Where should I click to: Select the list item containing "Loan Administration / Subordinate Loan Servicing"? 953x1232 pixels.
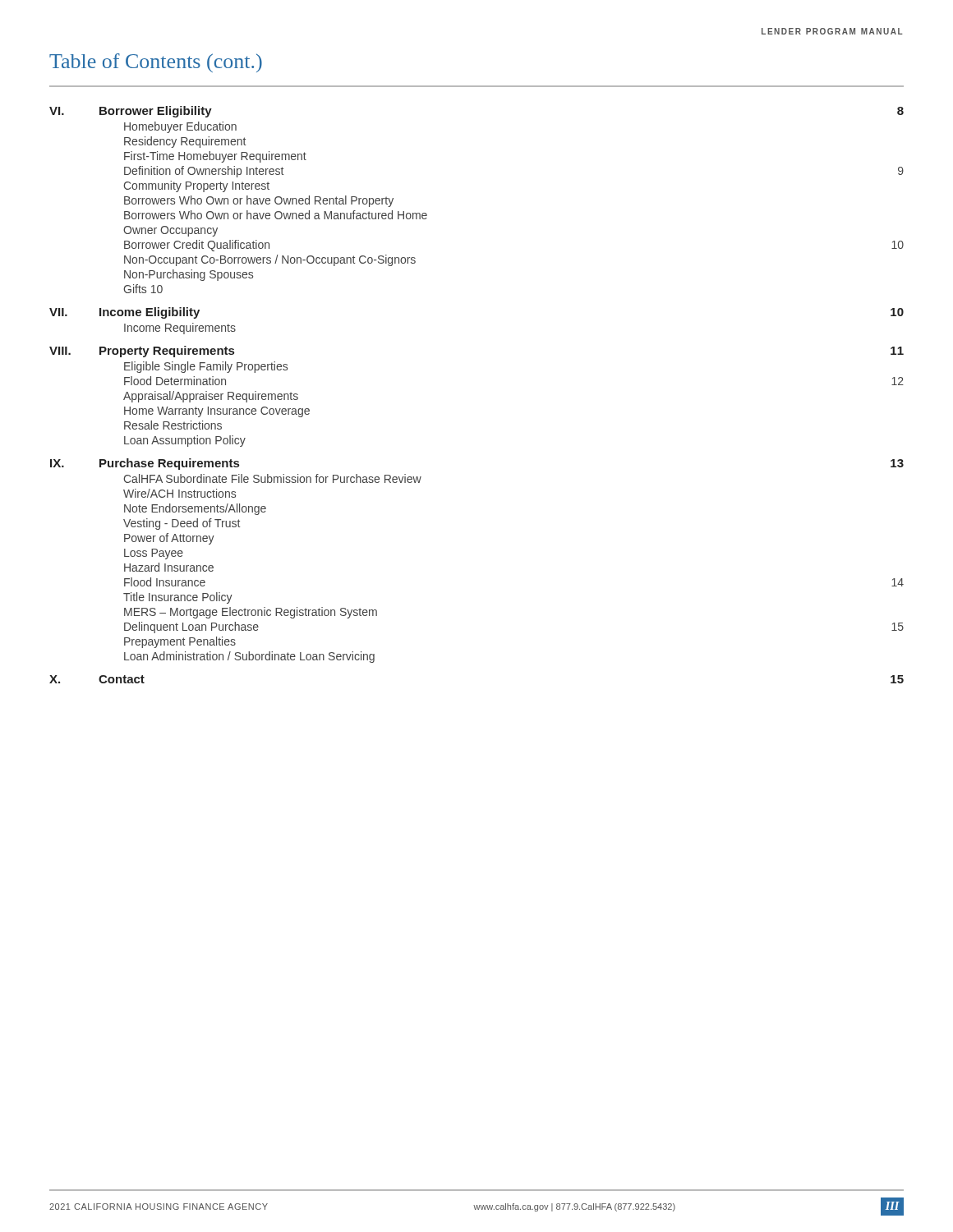coord(249,657)
